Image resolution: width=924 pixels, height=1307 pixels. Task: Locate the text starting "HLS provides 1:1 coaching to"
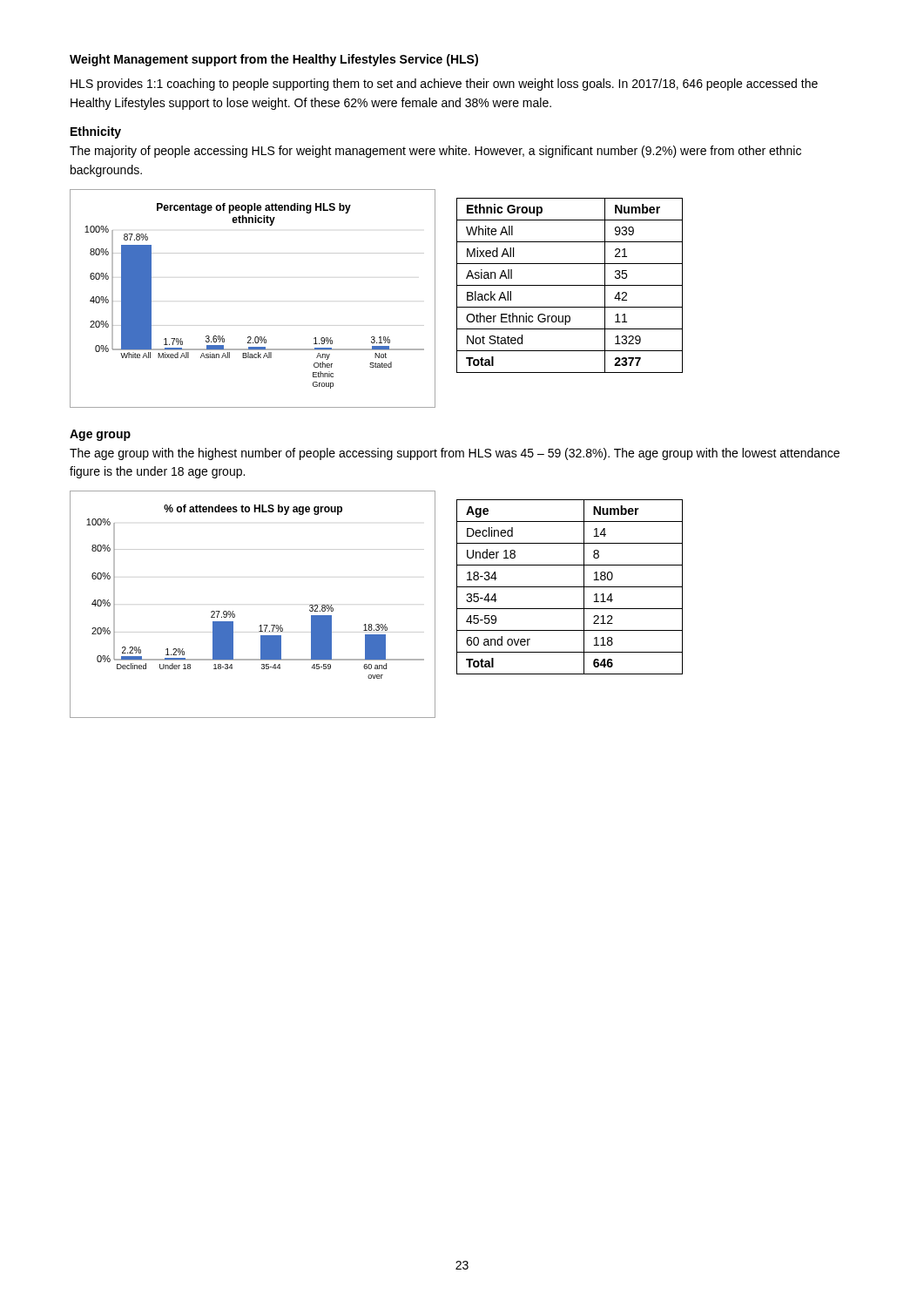point(444,93)
